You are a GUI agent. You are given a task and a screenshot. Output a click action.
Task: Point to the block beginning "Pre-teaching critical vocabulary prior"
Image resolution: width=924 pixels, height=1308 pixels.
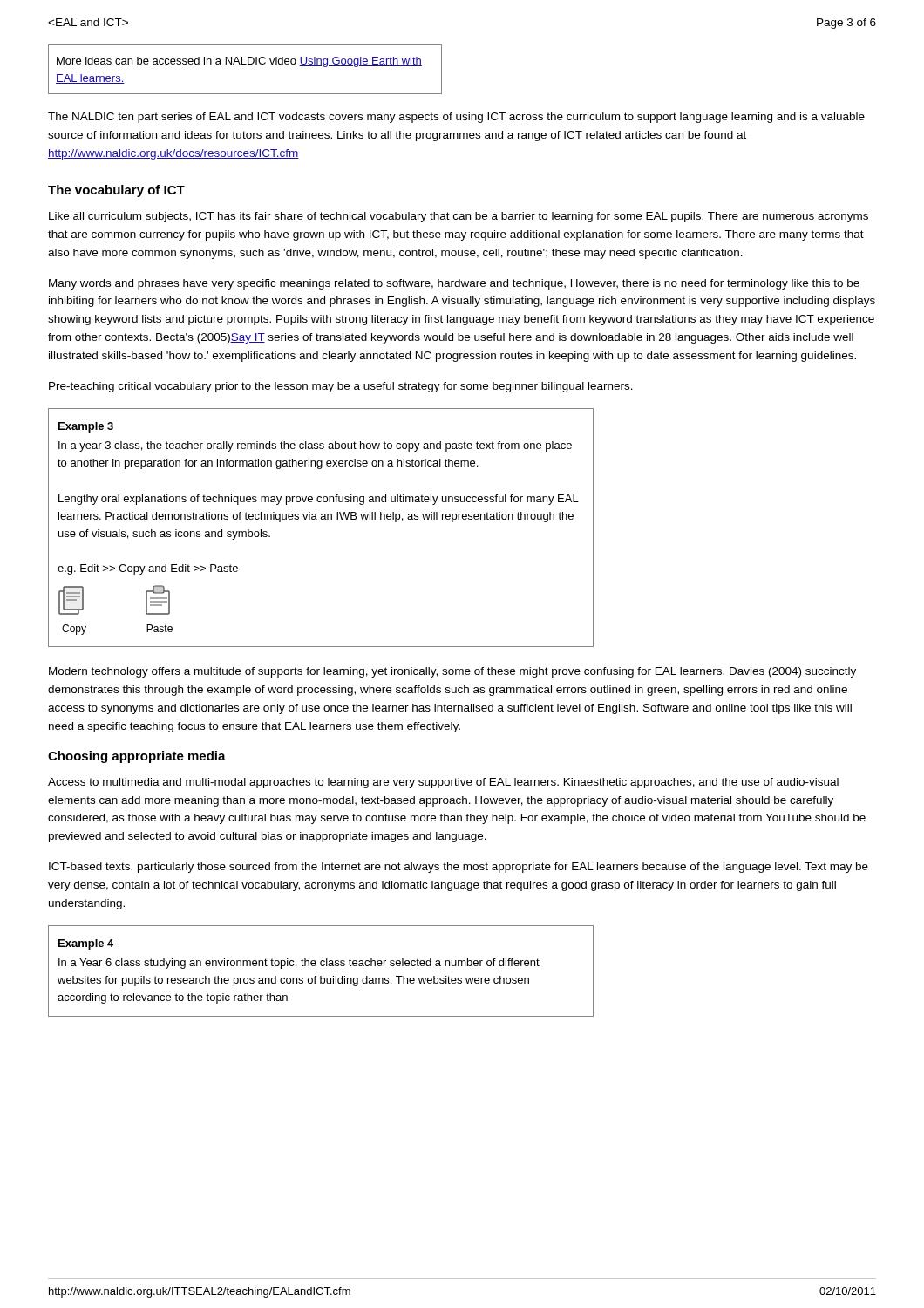(341, 386)
